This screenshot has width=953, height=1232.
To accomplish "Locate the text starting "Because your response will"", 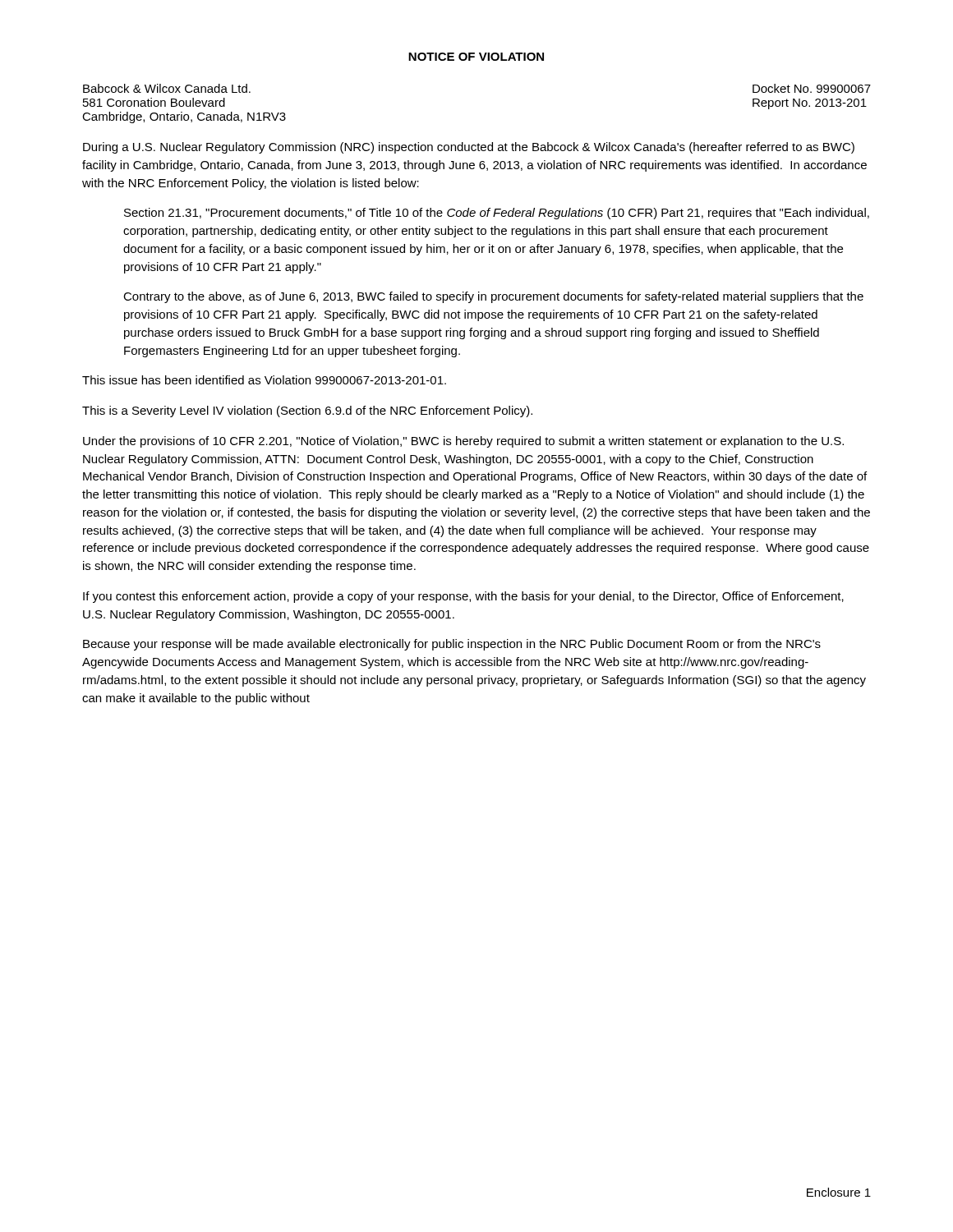I will click(474, 671).
